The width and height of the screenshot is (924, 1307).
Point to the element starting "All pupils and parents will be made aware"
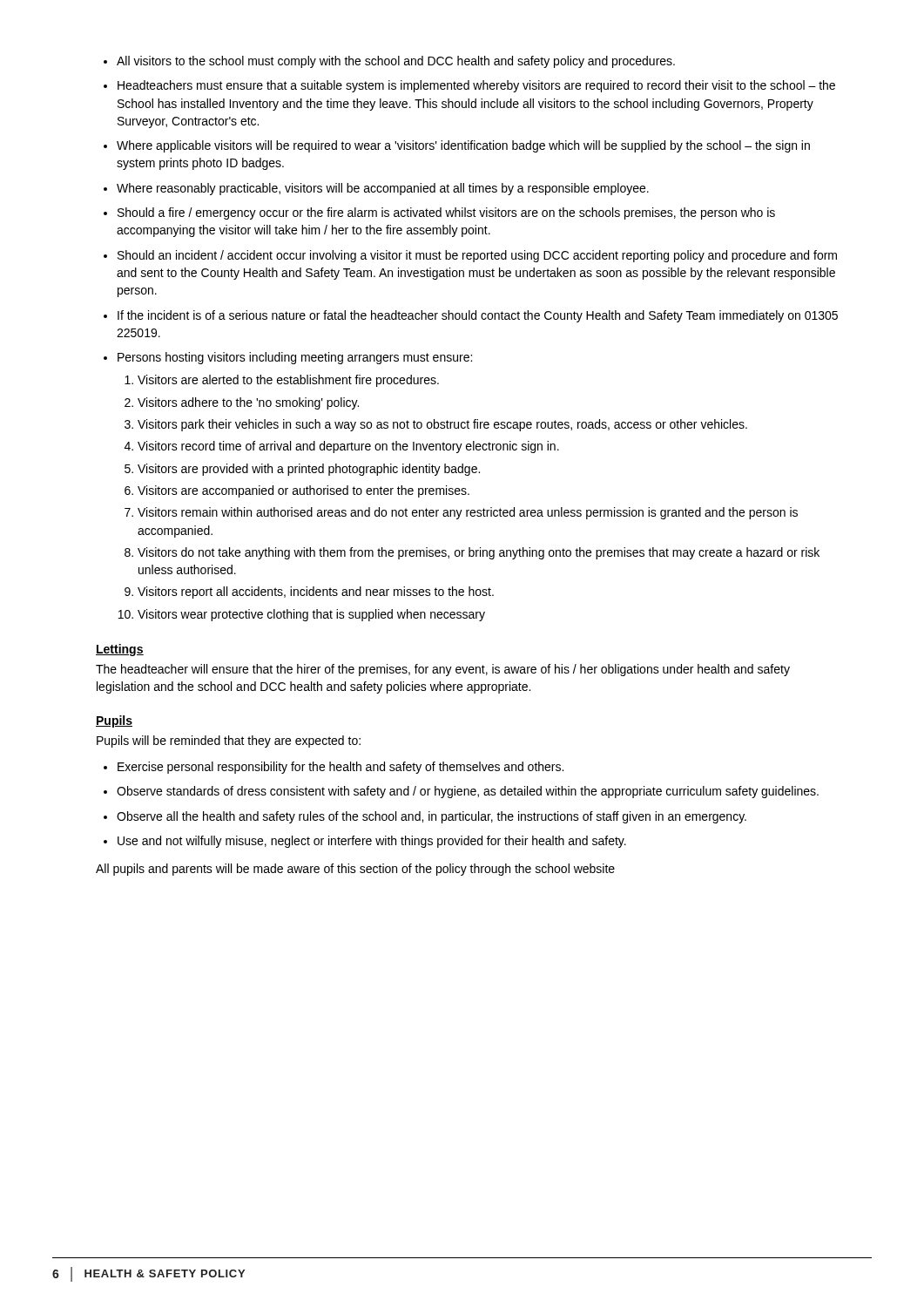pyautogui.click(x=355, y=869)
